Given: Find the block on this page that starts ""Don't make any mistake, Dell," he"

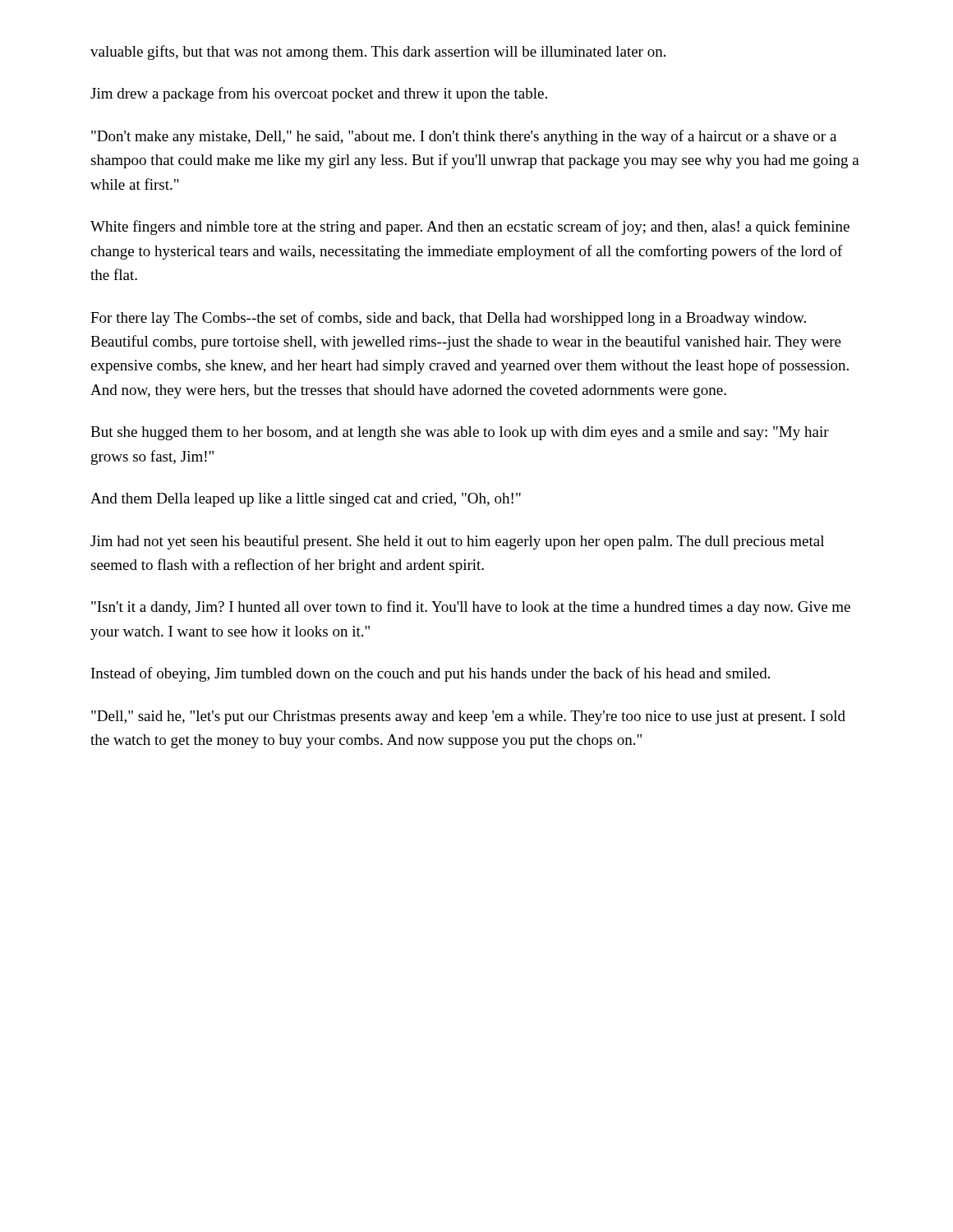Looking at the screenshot, I should coord(475,160).
